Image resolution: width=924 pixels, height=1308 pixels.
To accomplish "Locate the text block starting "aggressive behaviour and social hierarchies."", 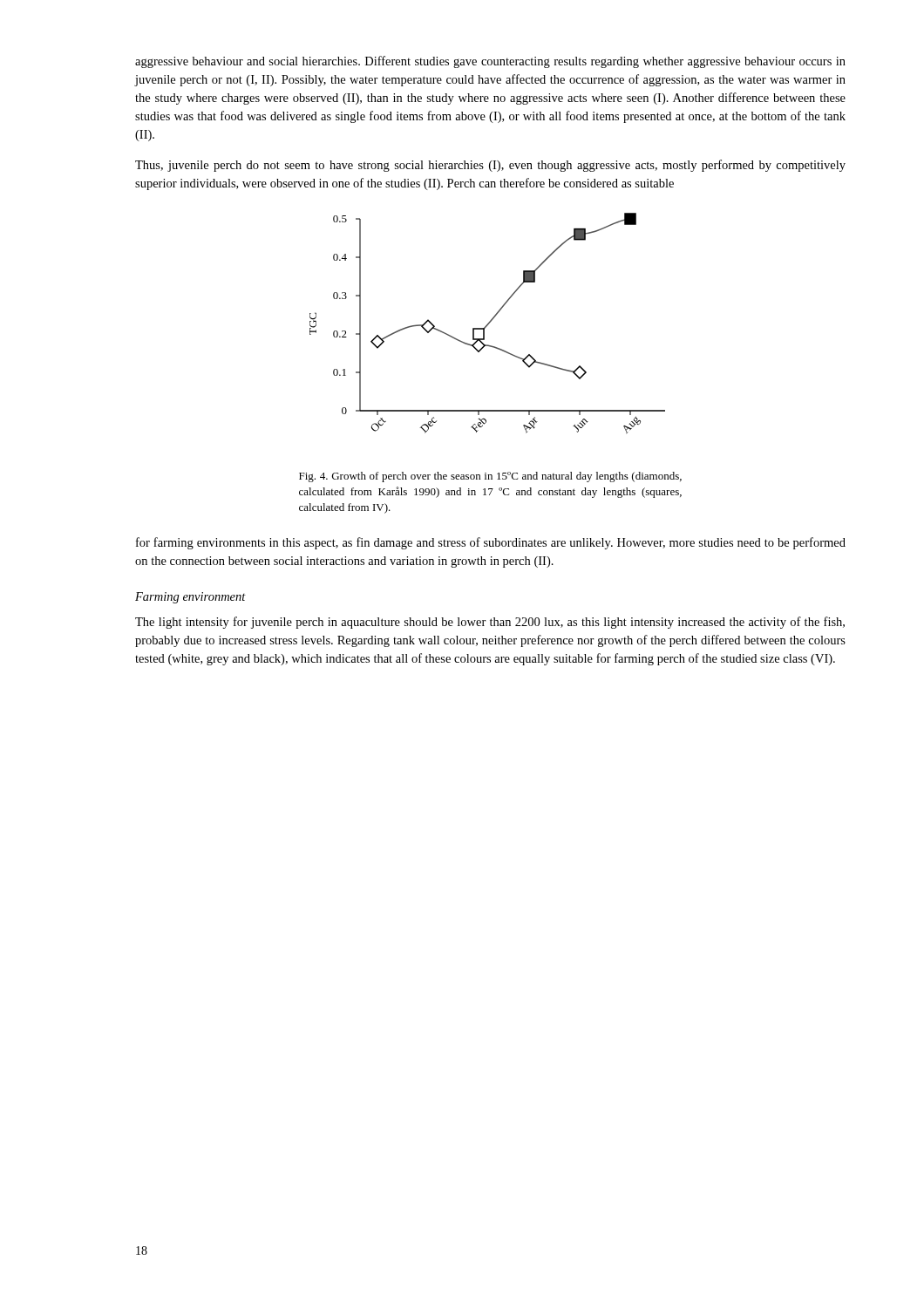I will coord(490,98).
